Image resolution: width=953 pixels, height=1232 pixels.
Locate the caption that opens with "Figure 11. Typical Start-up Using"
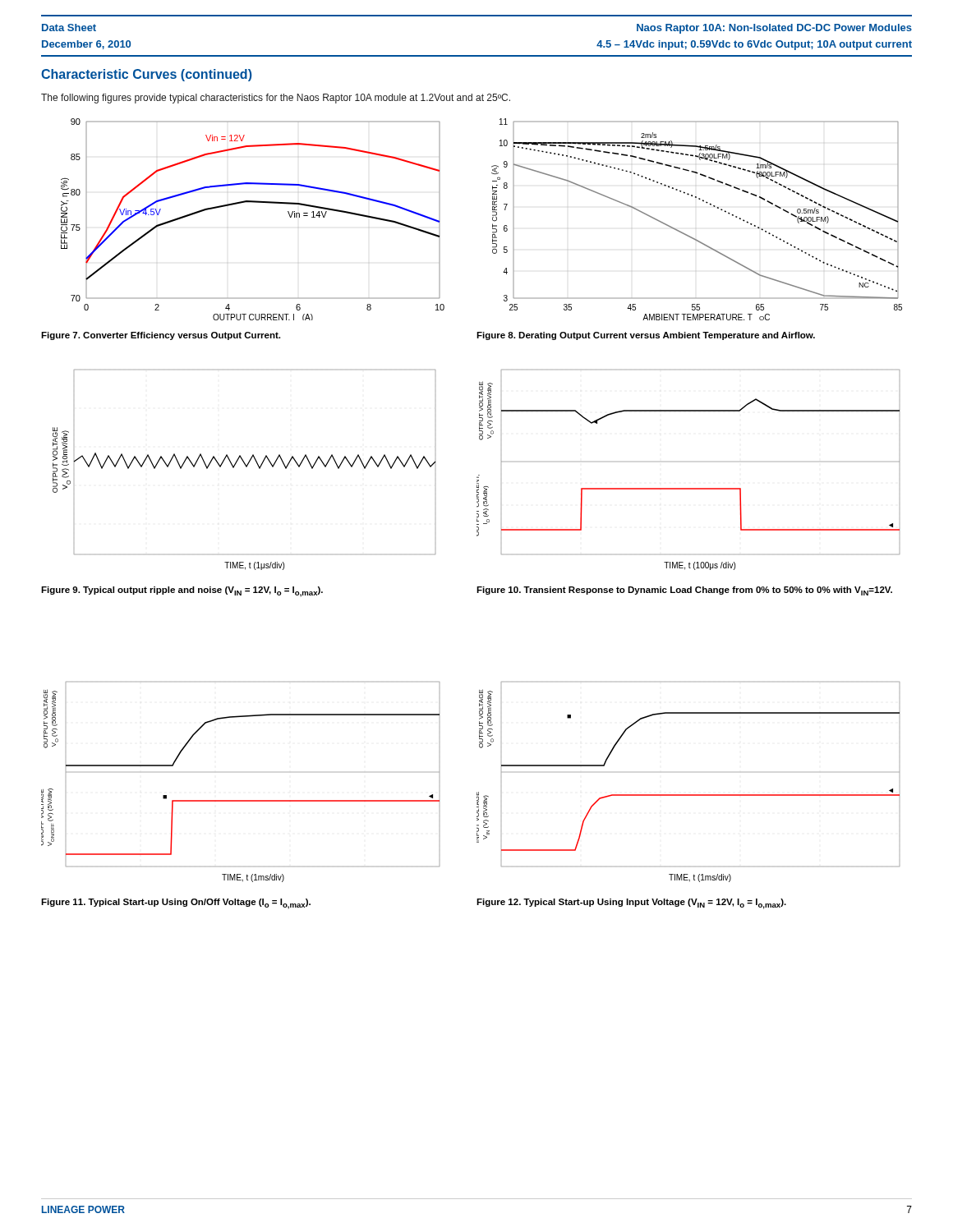176,903
